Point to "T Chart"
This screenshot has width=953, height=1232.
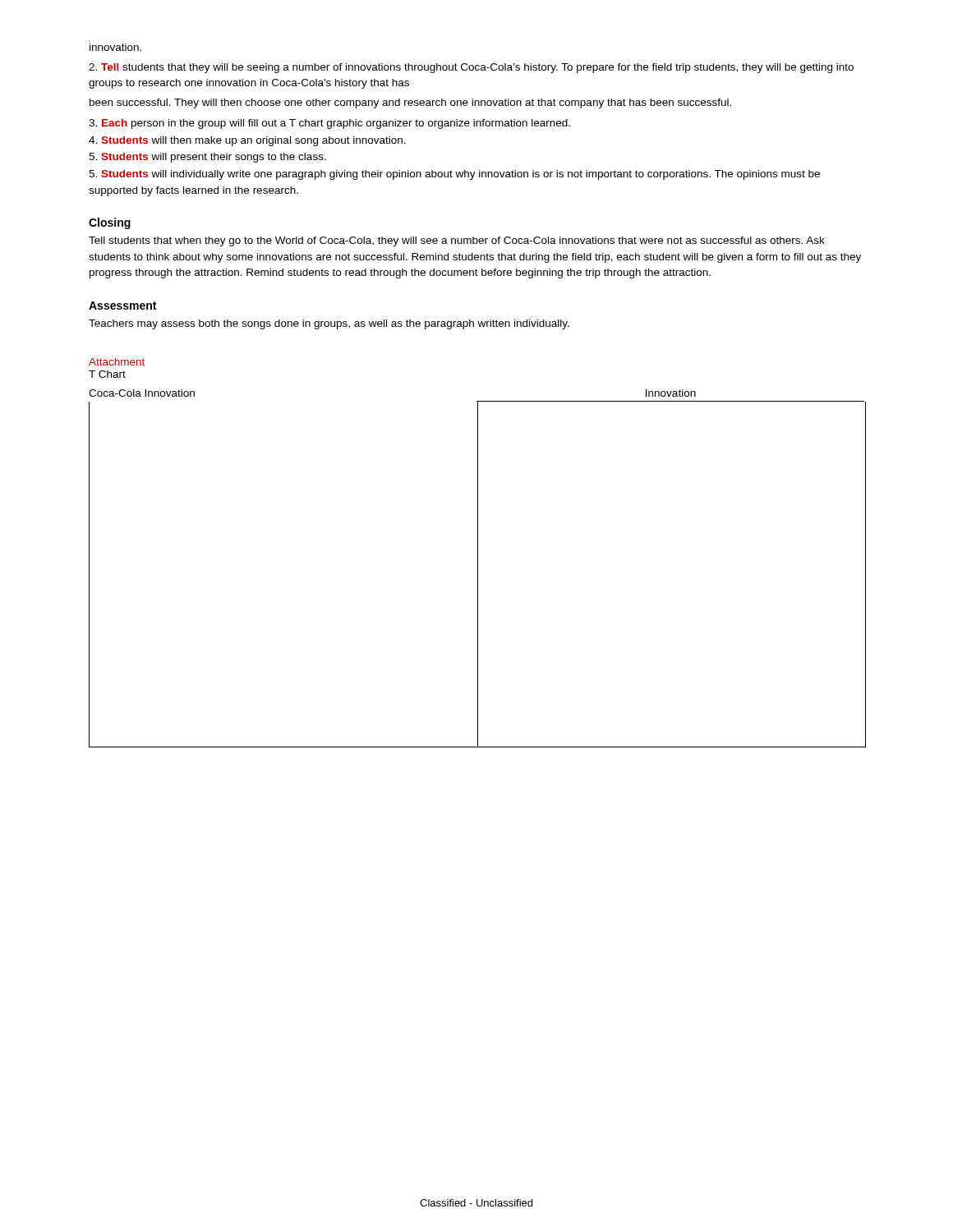107,374
